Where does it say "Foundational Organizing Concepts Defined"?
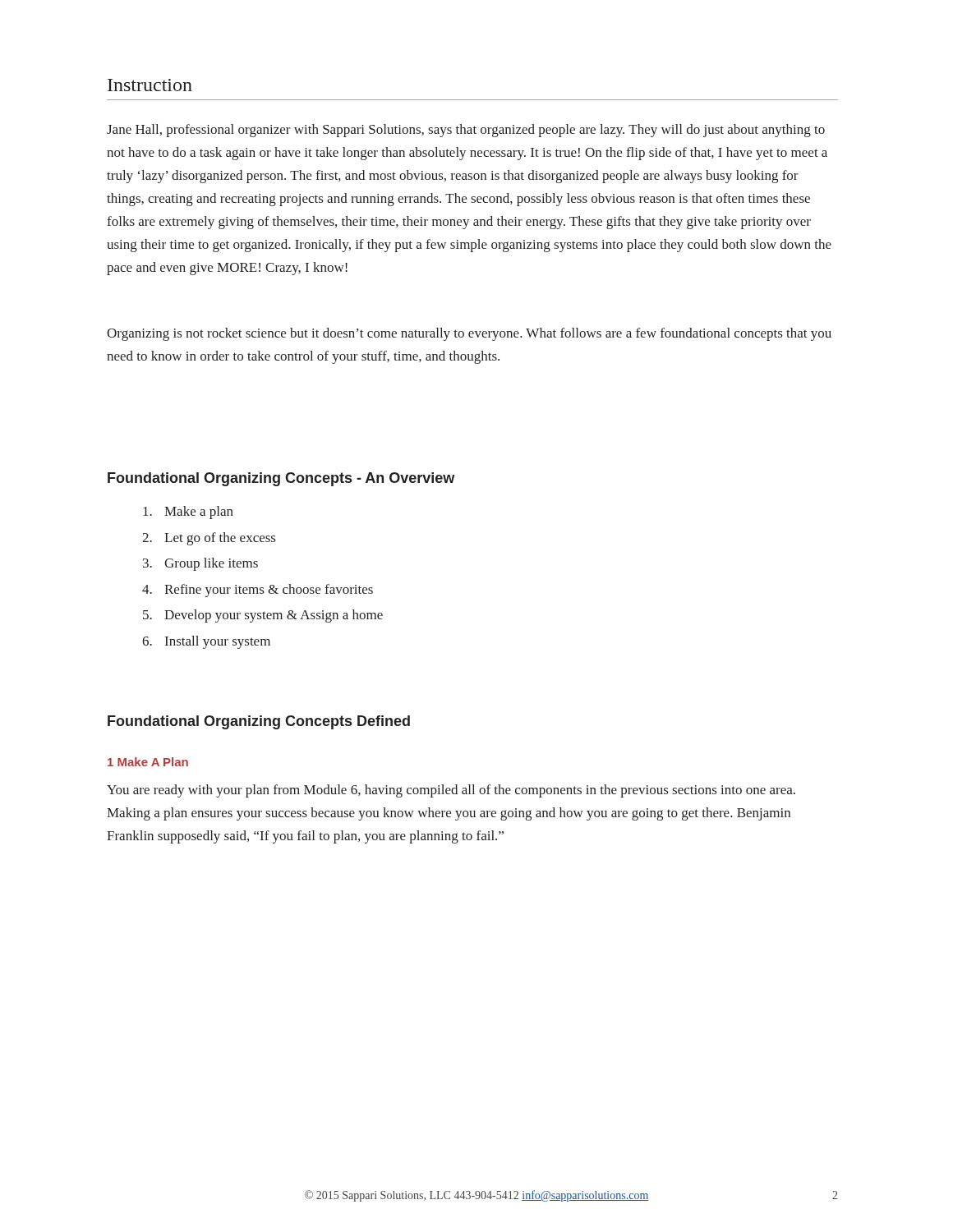Viewport: 953px width, 1232px height. pos(259,722)
